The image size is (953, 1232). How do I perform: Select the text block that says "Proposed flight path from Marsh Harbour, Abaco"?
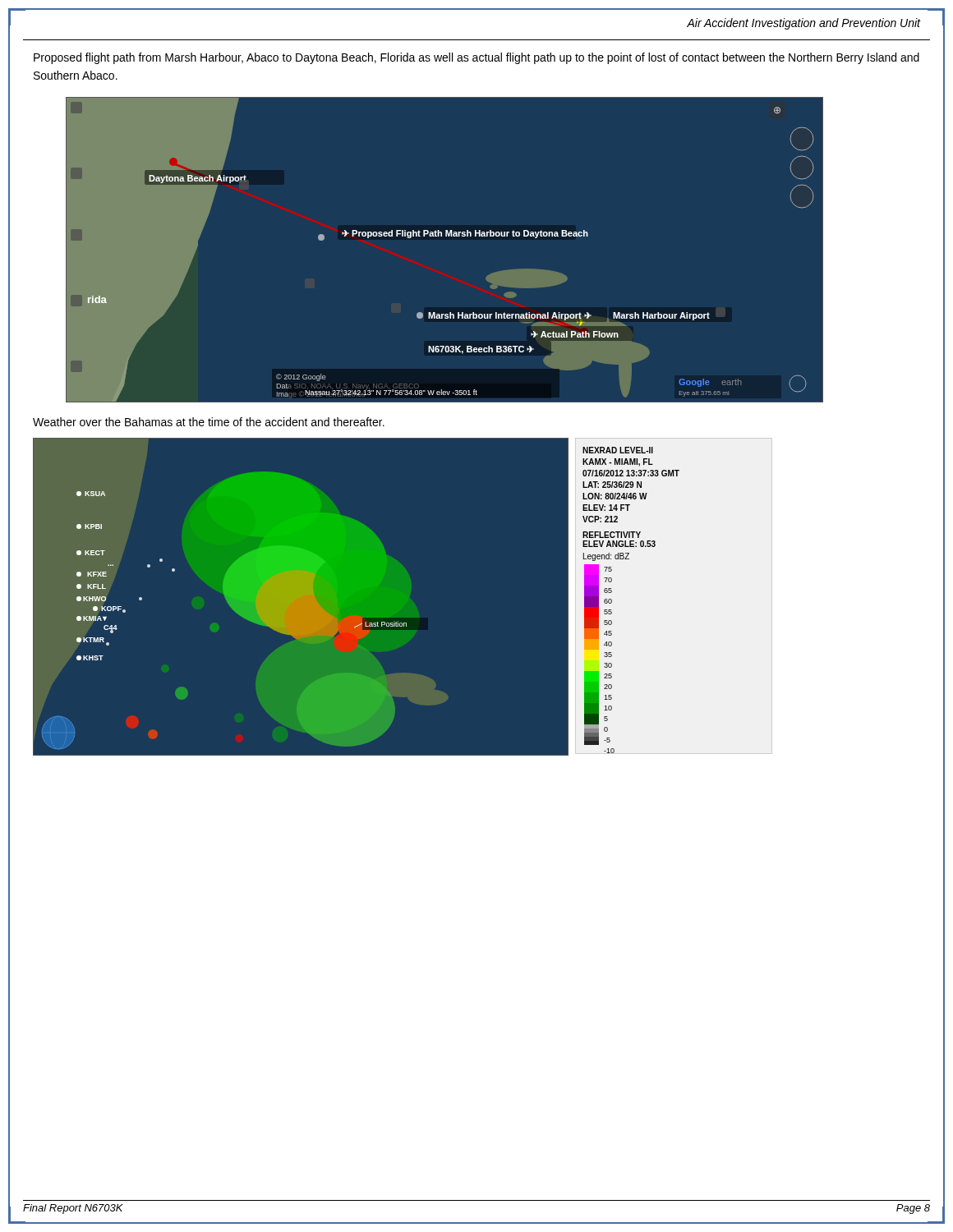point(476,66)
